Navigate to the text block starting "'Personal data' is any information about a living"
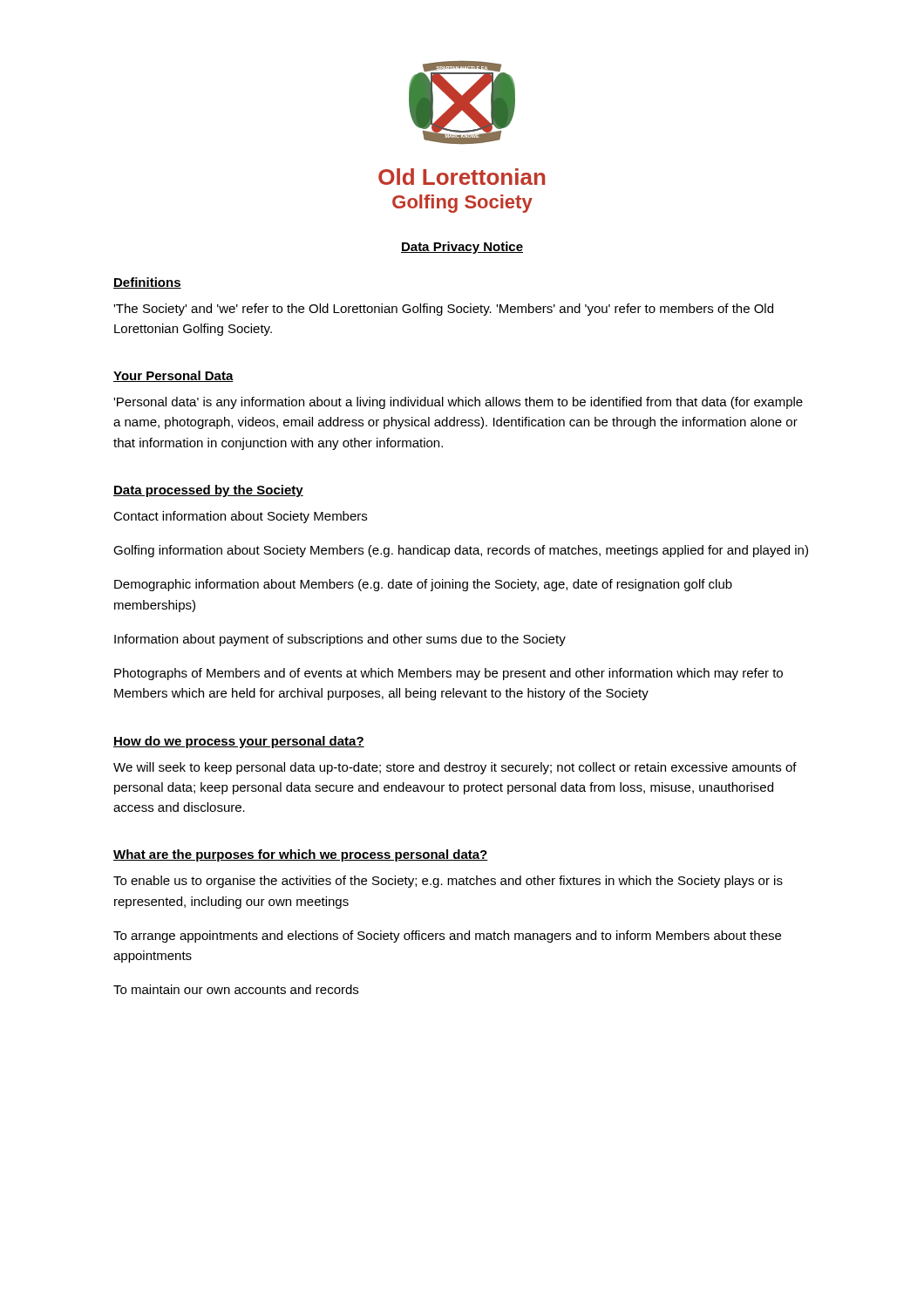Screen dimensions: 1308x924 pos(458,422)
